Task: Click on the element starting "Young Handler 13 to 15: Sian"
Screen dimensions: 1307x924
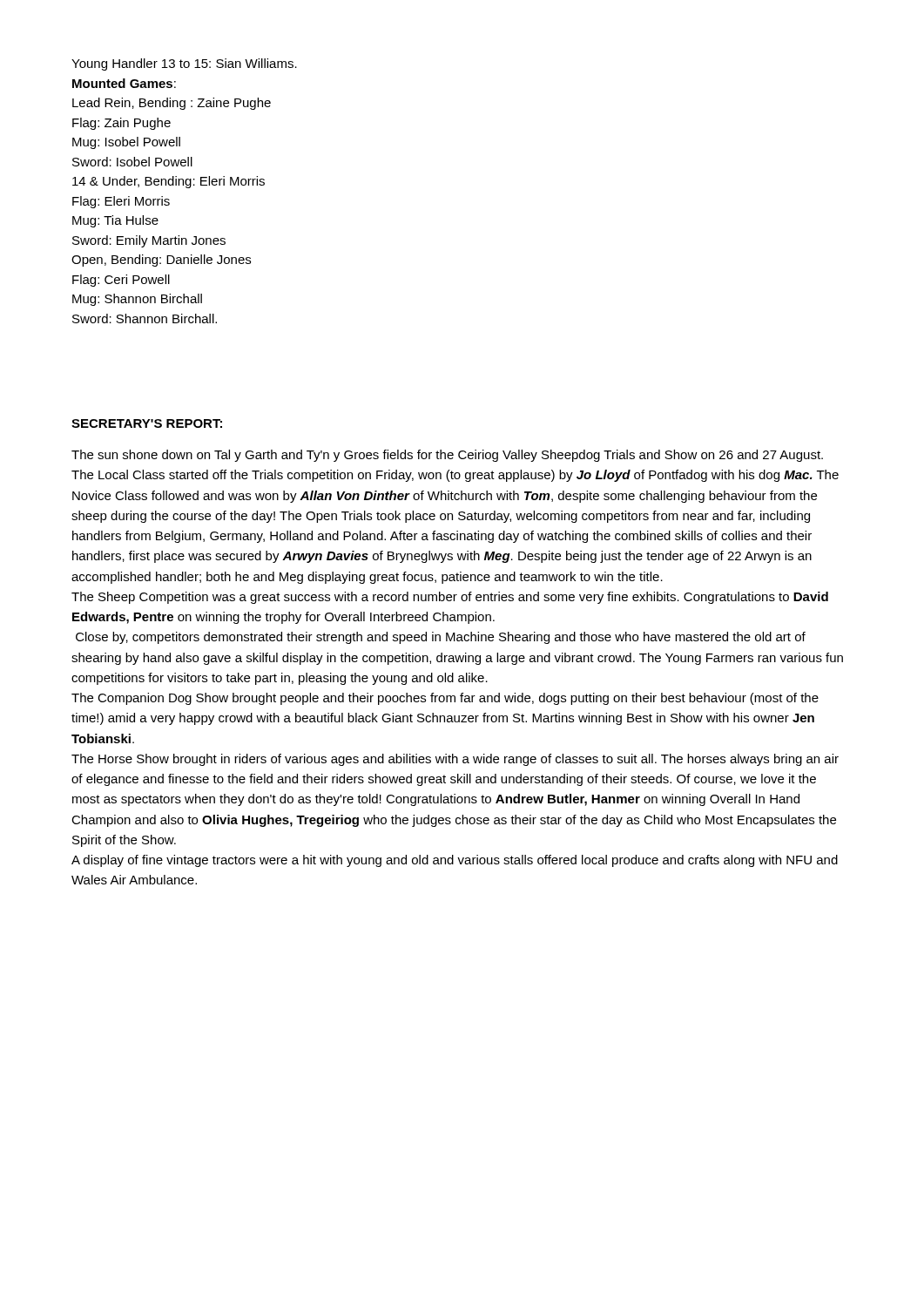Action: (x=184, y=191)
